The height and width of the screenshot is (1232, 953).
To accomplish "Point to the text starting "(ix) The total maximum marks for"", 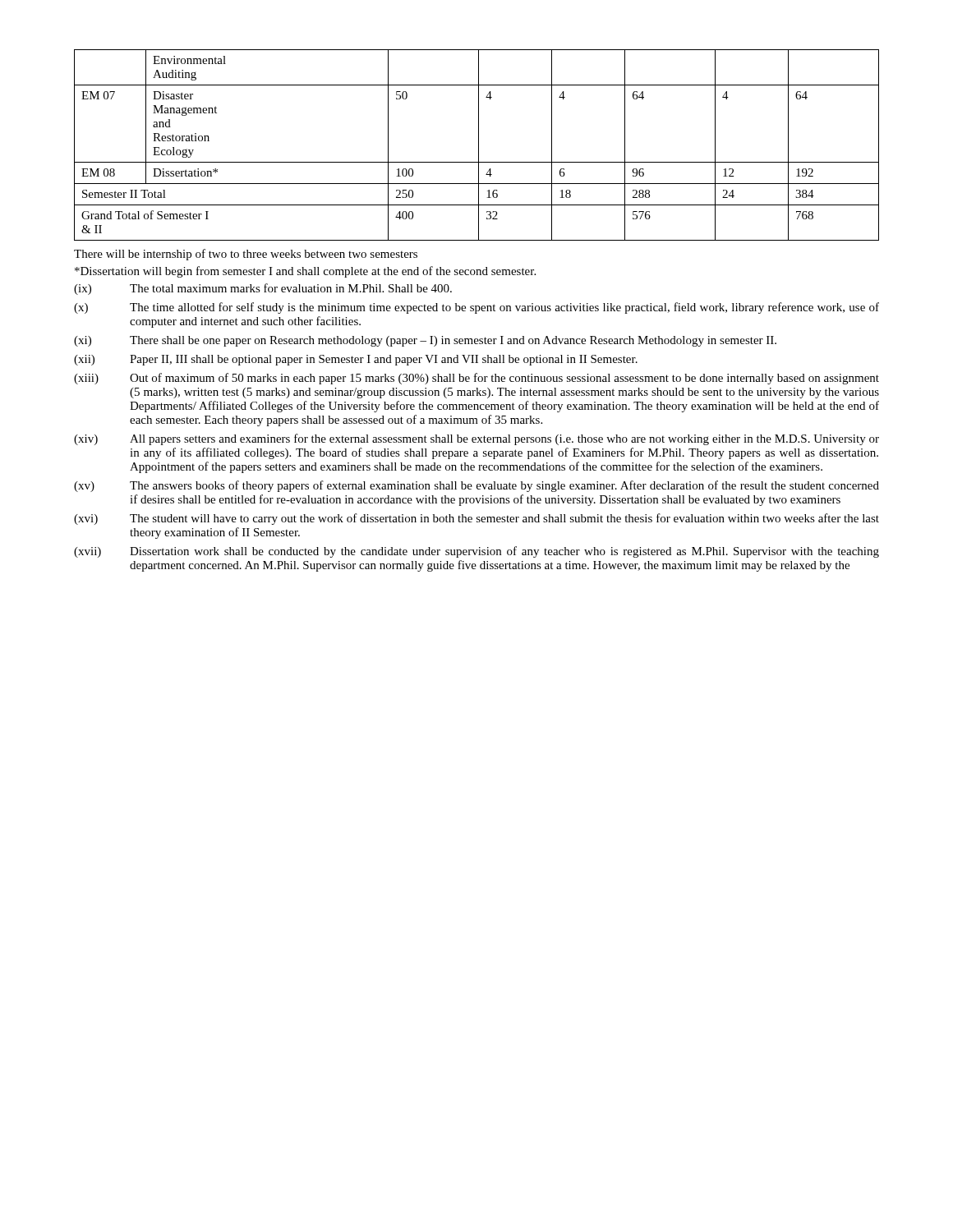I will pyautogui.click(x=263, y=289).
